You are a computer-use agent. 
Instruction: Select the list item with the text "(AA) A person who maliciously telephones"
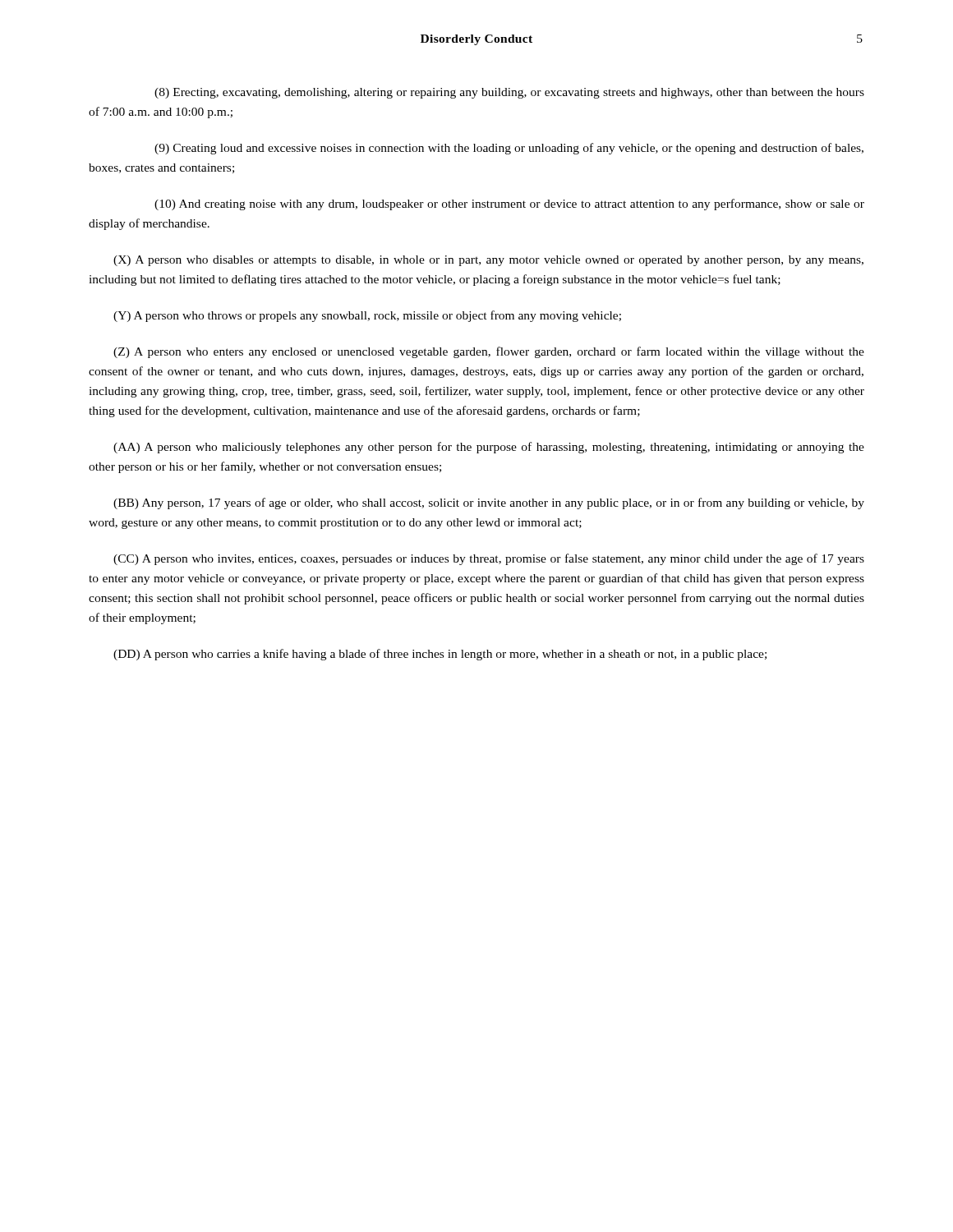coord(476,456)
